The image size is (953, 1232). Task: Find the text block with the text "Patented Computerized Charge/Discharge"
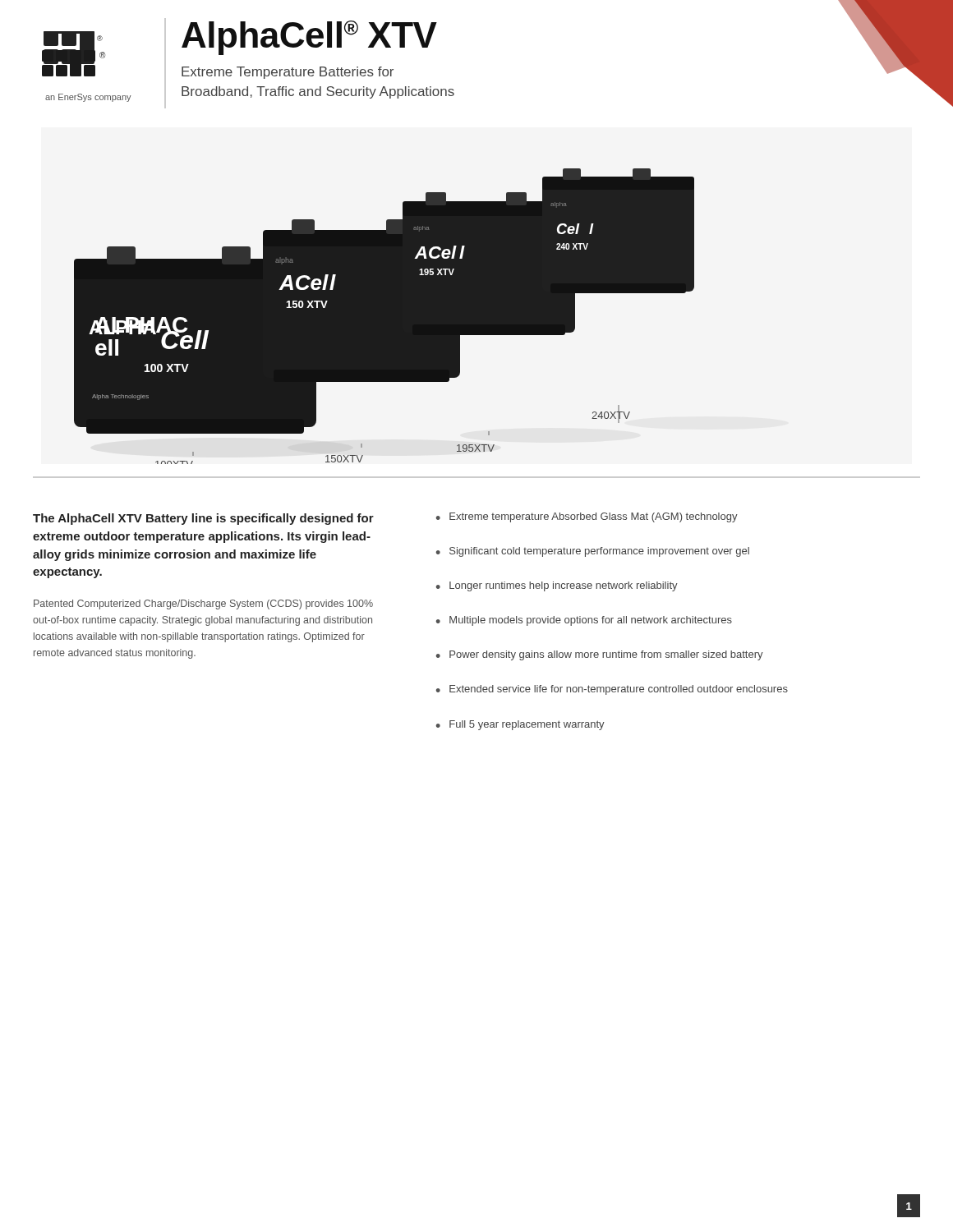pyautogui.click(x=203, y=628)
